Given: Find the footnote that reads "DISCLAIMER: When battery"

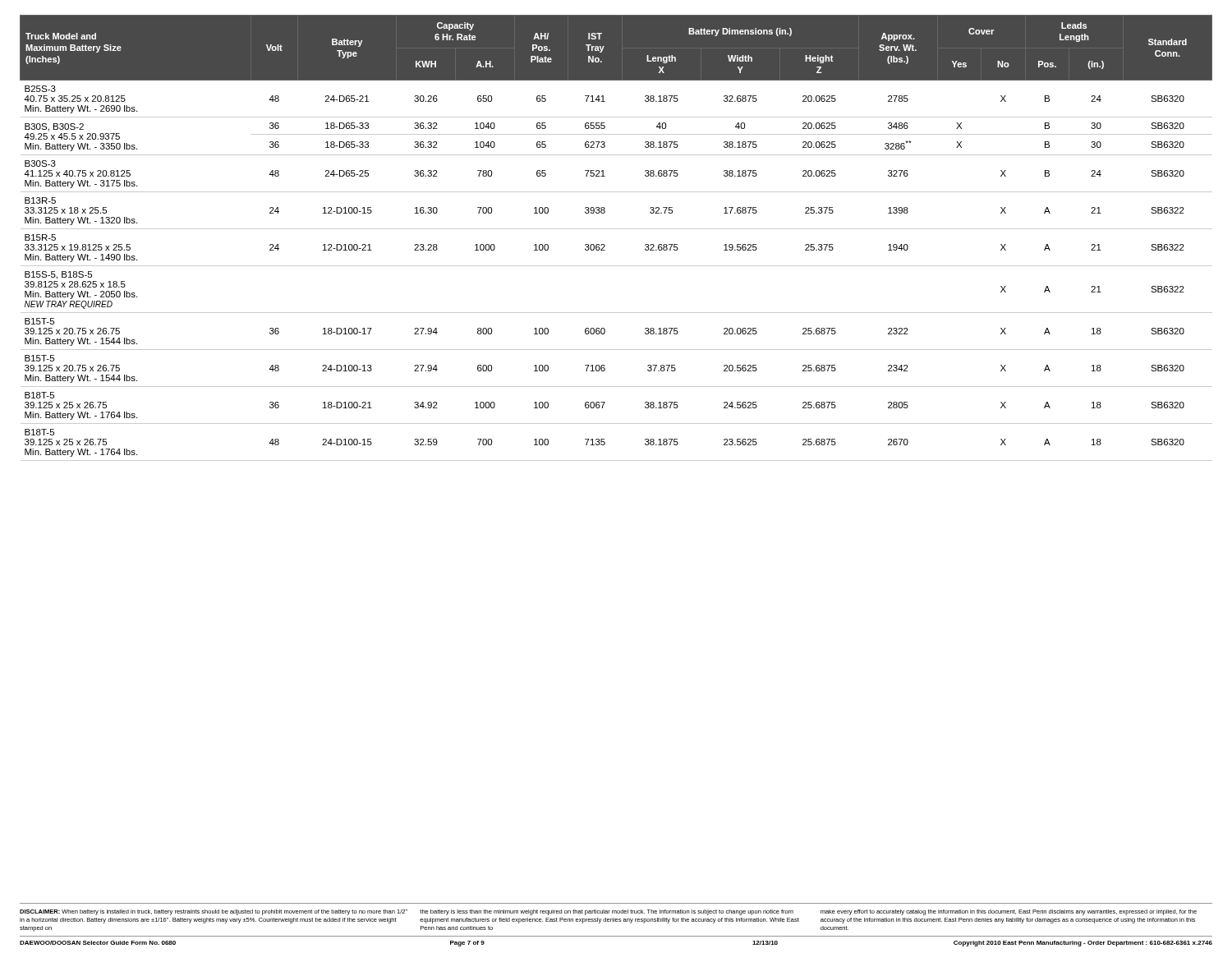Looking at the screenshot, I should tap(616, 920).
